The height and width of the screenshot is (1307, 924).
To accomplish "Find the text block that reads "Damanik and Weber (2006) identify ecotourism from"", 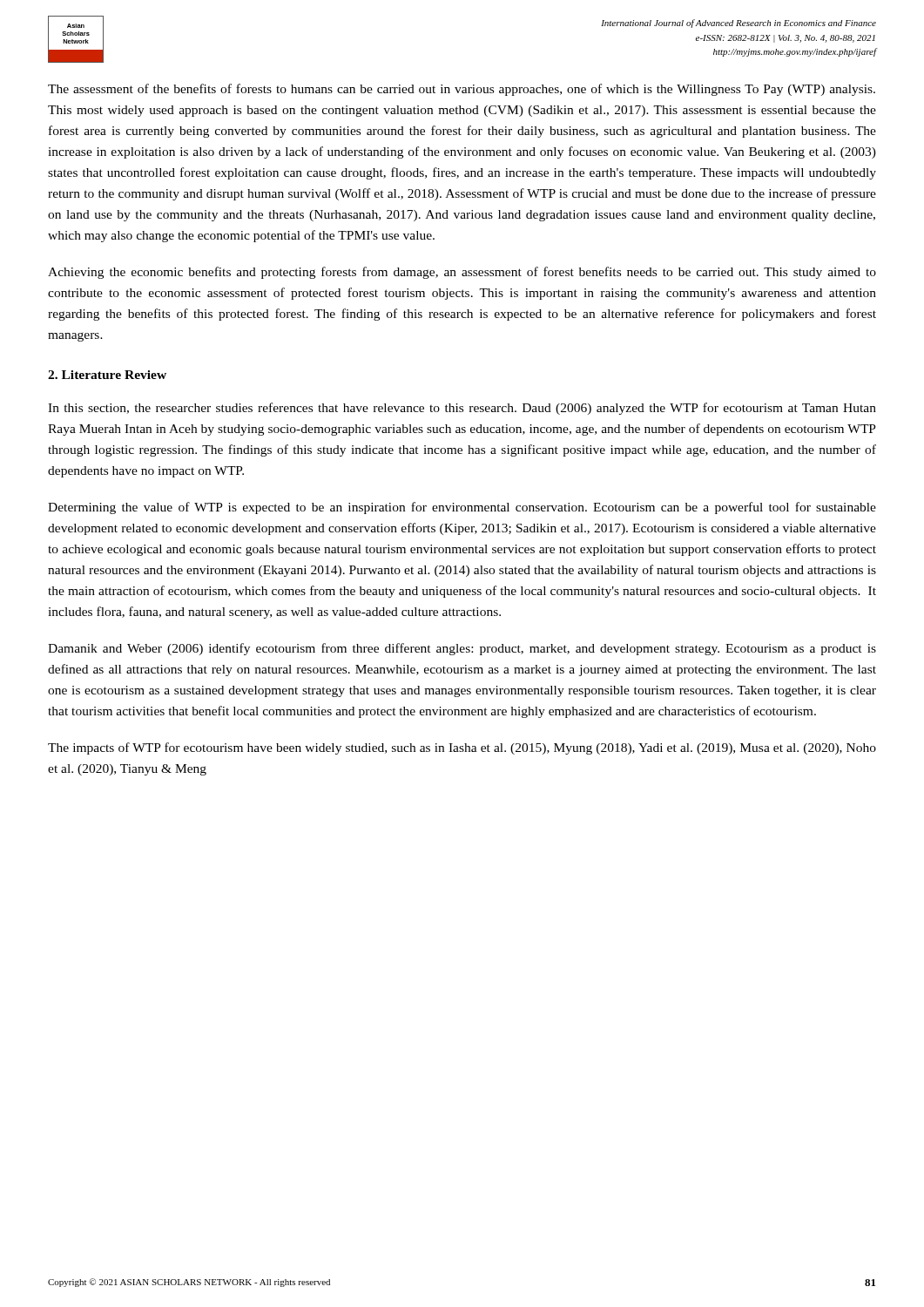I will coord(462,680).
